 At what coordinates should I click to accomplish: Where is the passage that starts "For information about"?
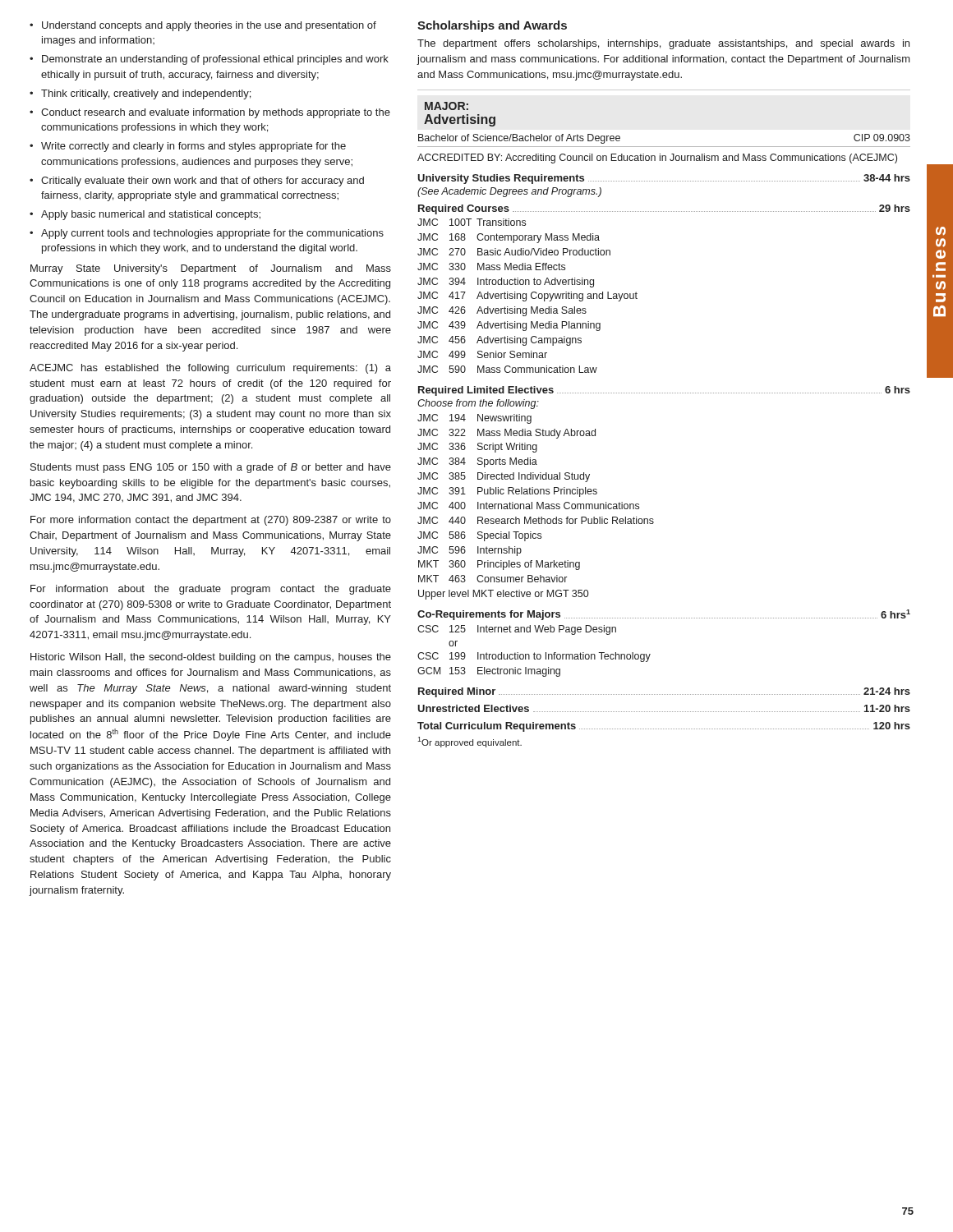pyautogui.click(x=210, y=611)
